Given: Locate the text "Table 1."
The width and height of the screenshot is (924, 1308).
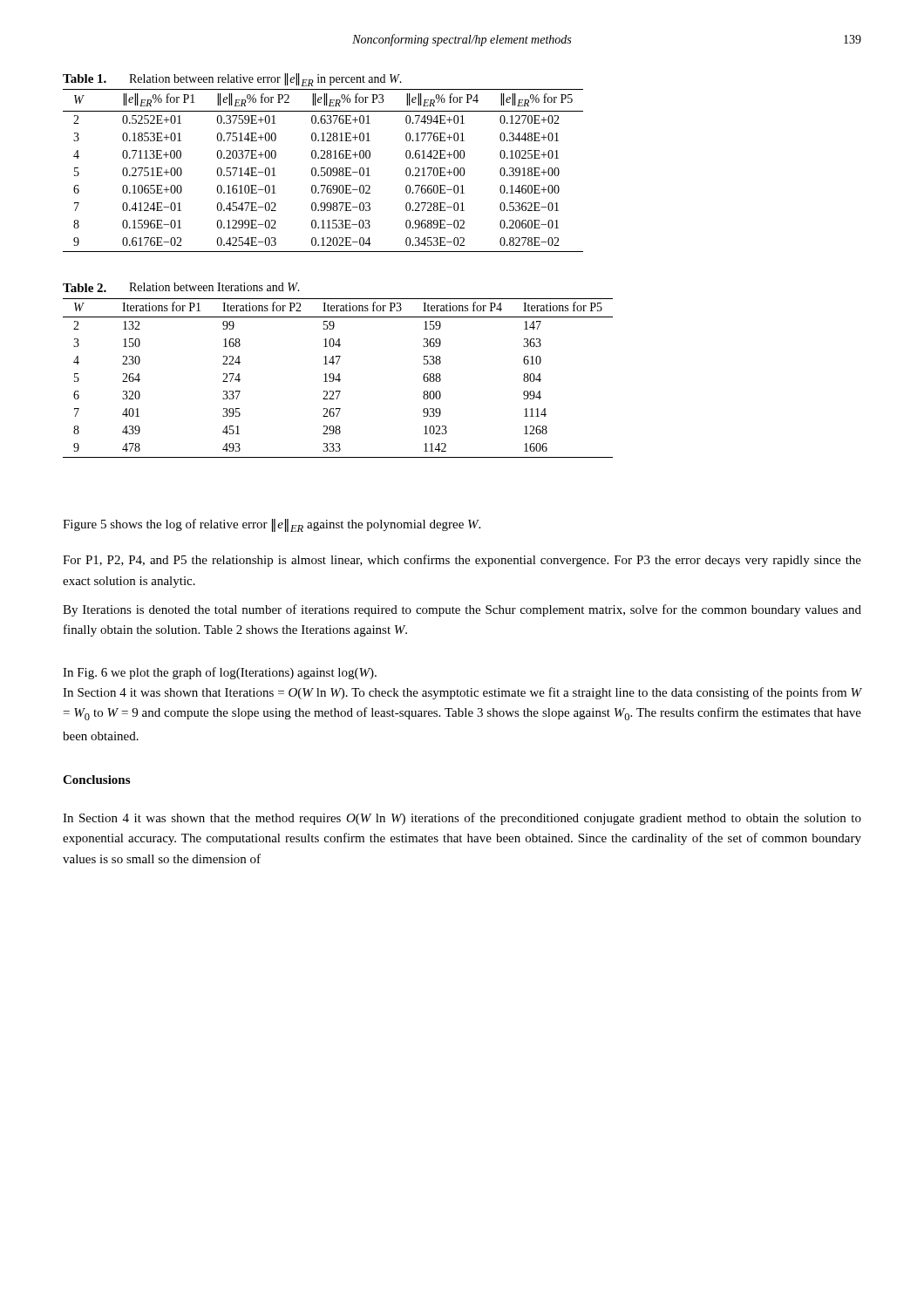Looking at the screenshot, I should pos(85,78).
